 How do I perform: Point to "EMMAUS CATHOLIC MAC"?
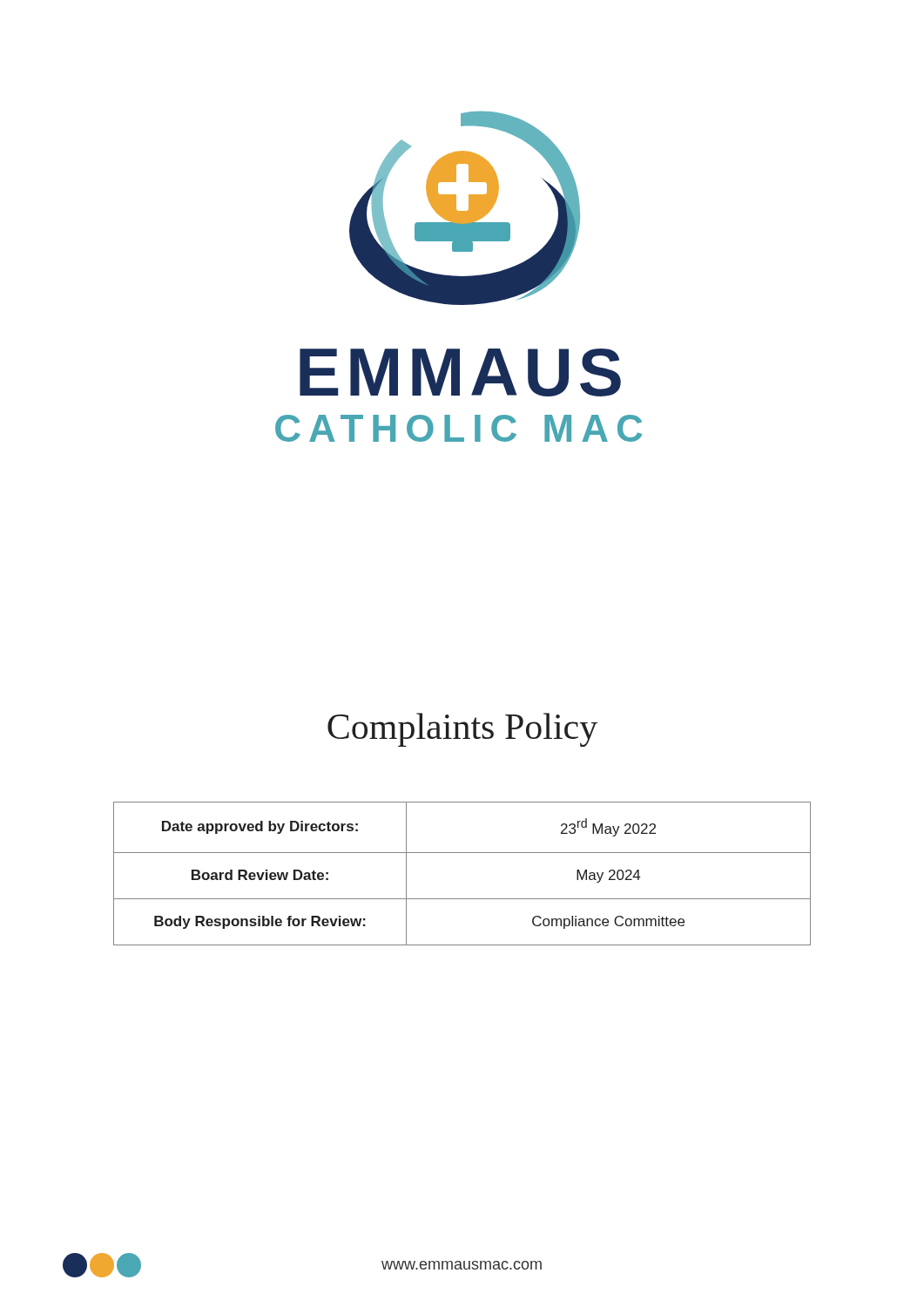pos(462,395)
